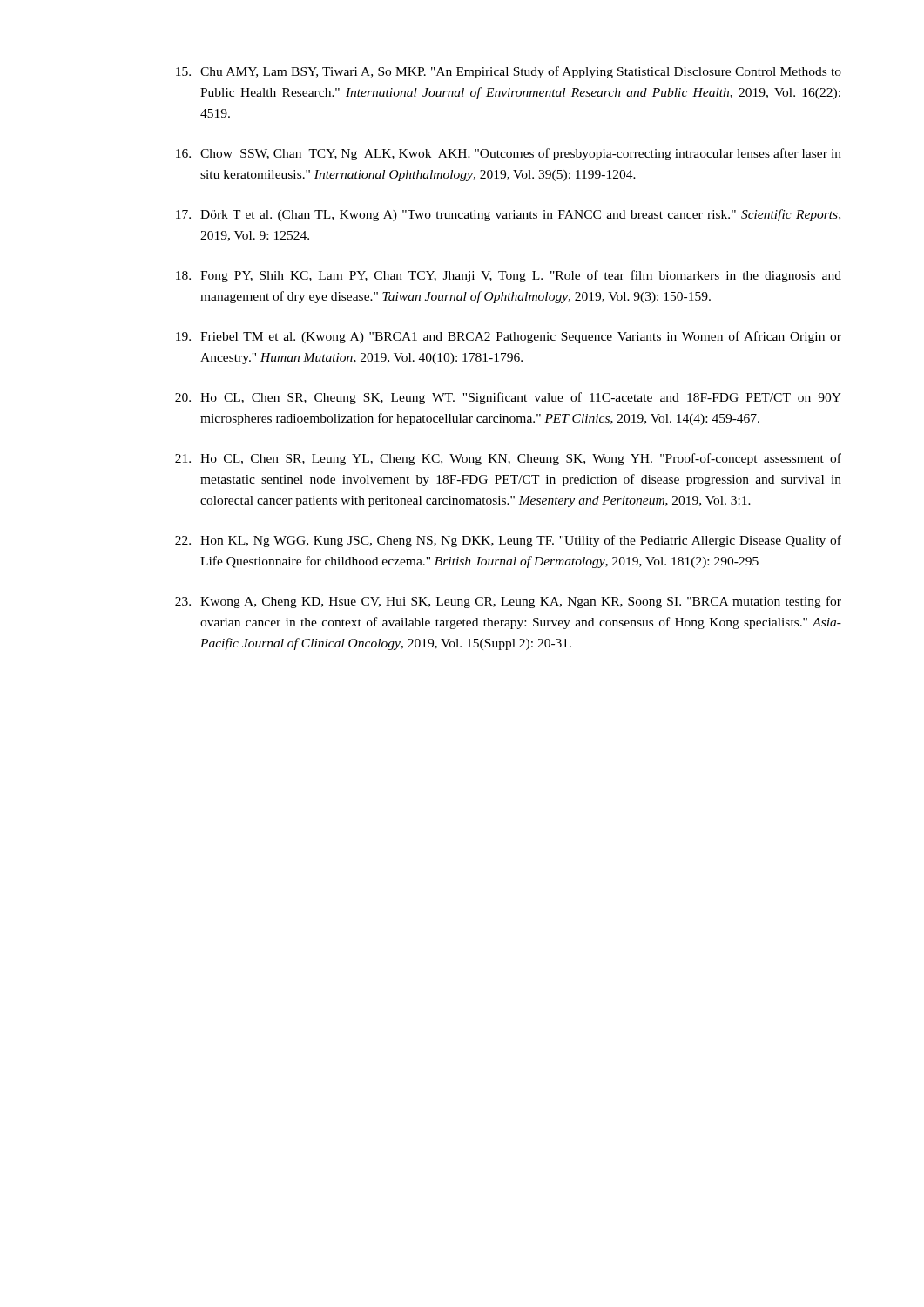The width and height of the screenshot is (924, 1307).
Task: Find the list item that says "20. Ho CL, Chen SR, Cheung"
Action: coord(497,408)
